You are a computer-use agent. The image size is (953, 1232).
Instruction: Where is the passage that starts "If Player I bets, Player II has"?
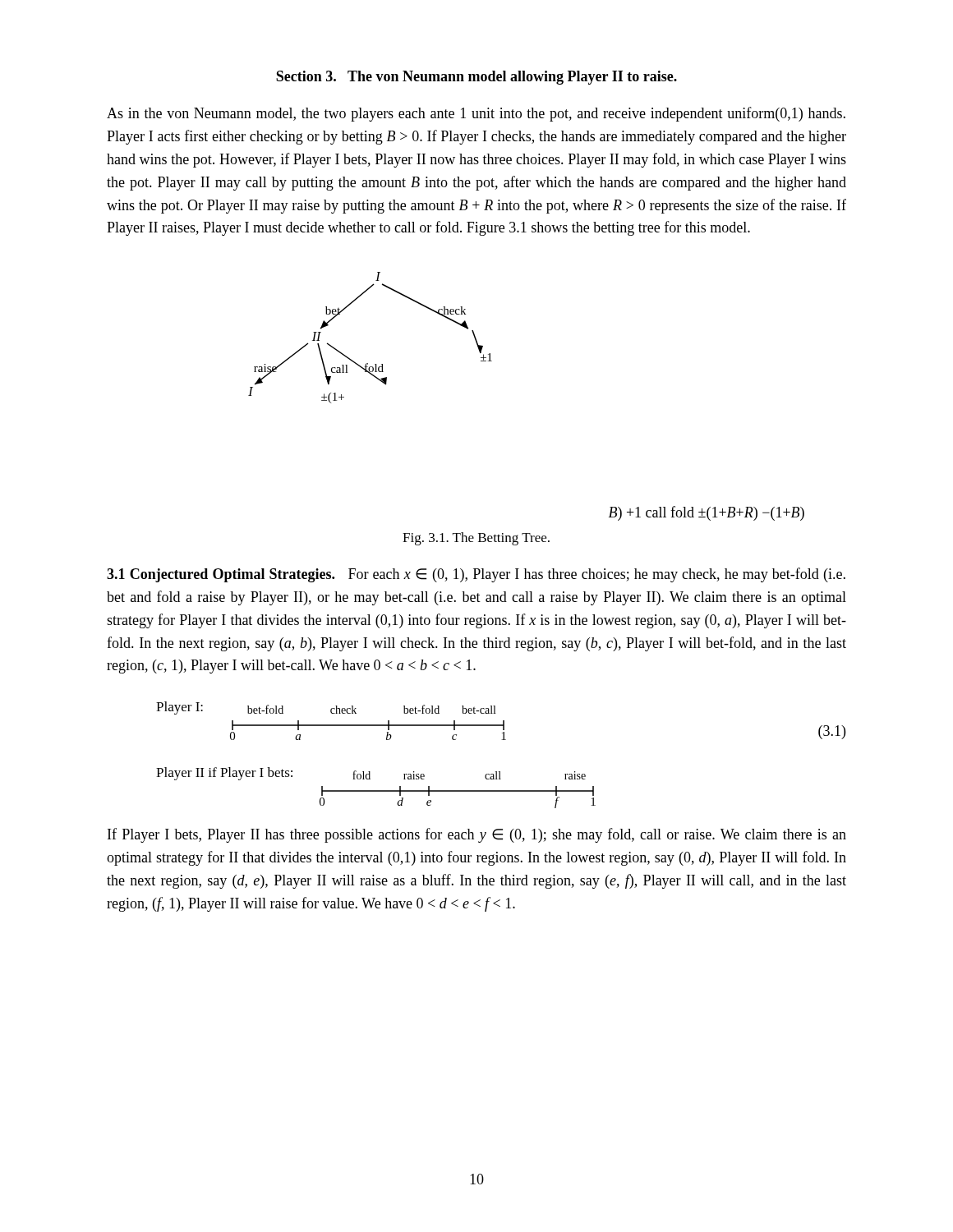[x=476, y=869]
